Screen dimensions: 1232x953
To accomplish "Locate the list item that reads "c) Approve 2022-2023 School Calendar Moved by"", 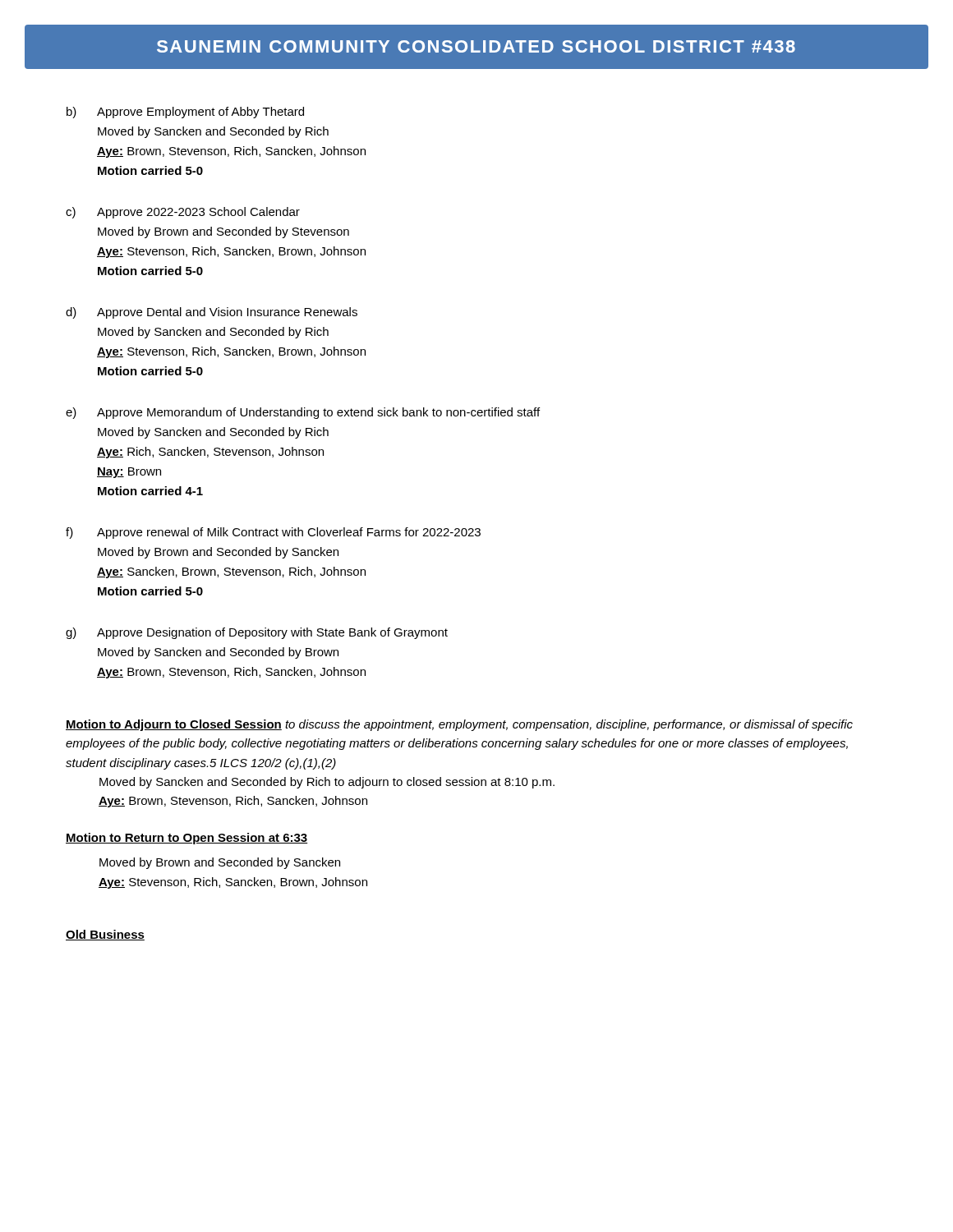I will (x=216, y=241).
